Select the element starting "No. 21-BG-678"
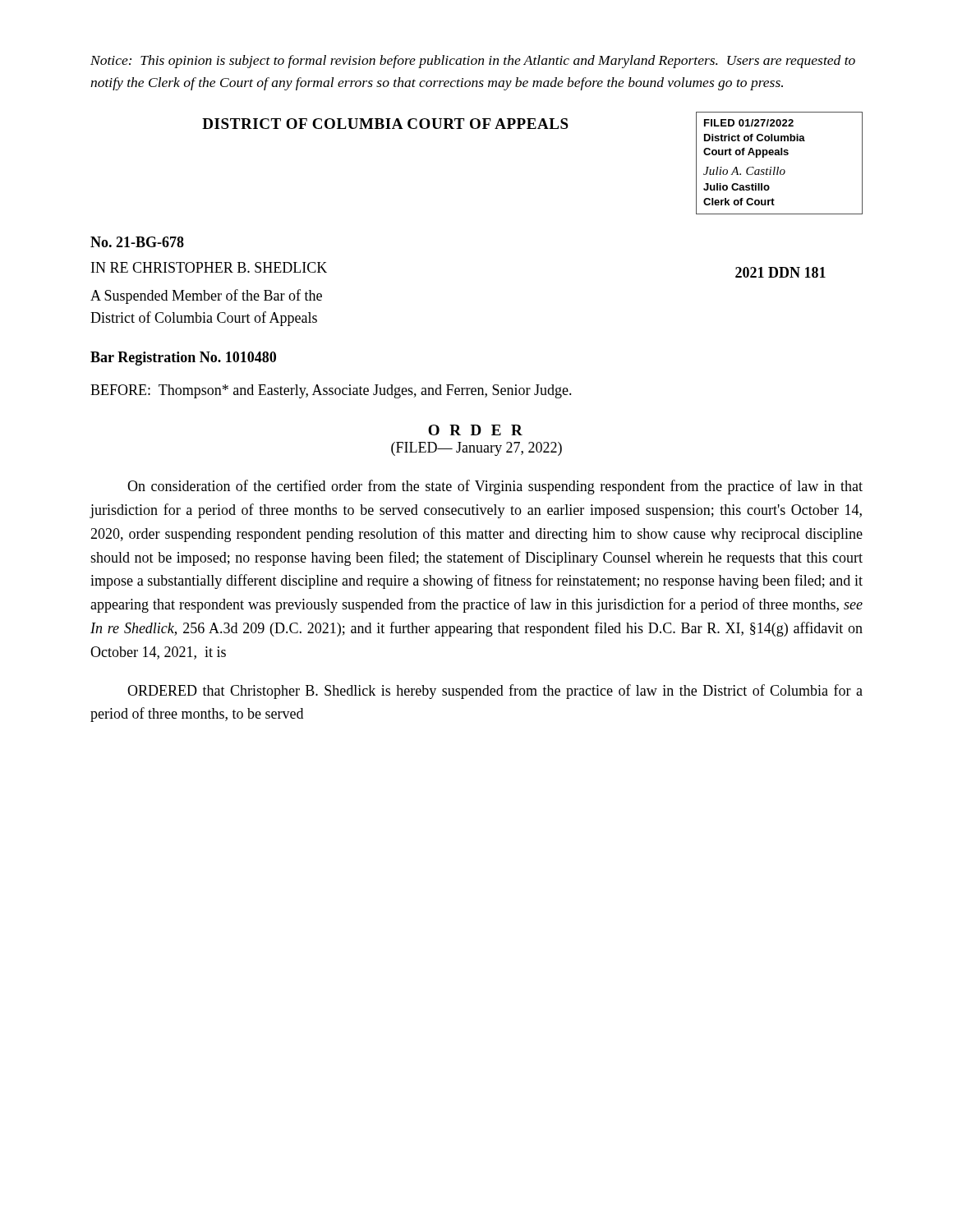953x1232 pixels. click(x=137, y=243)
